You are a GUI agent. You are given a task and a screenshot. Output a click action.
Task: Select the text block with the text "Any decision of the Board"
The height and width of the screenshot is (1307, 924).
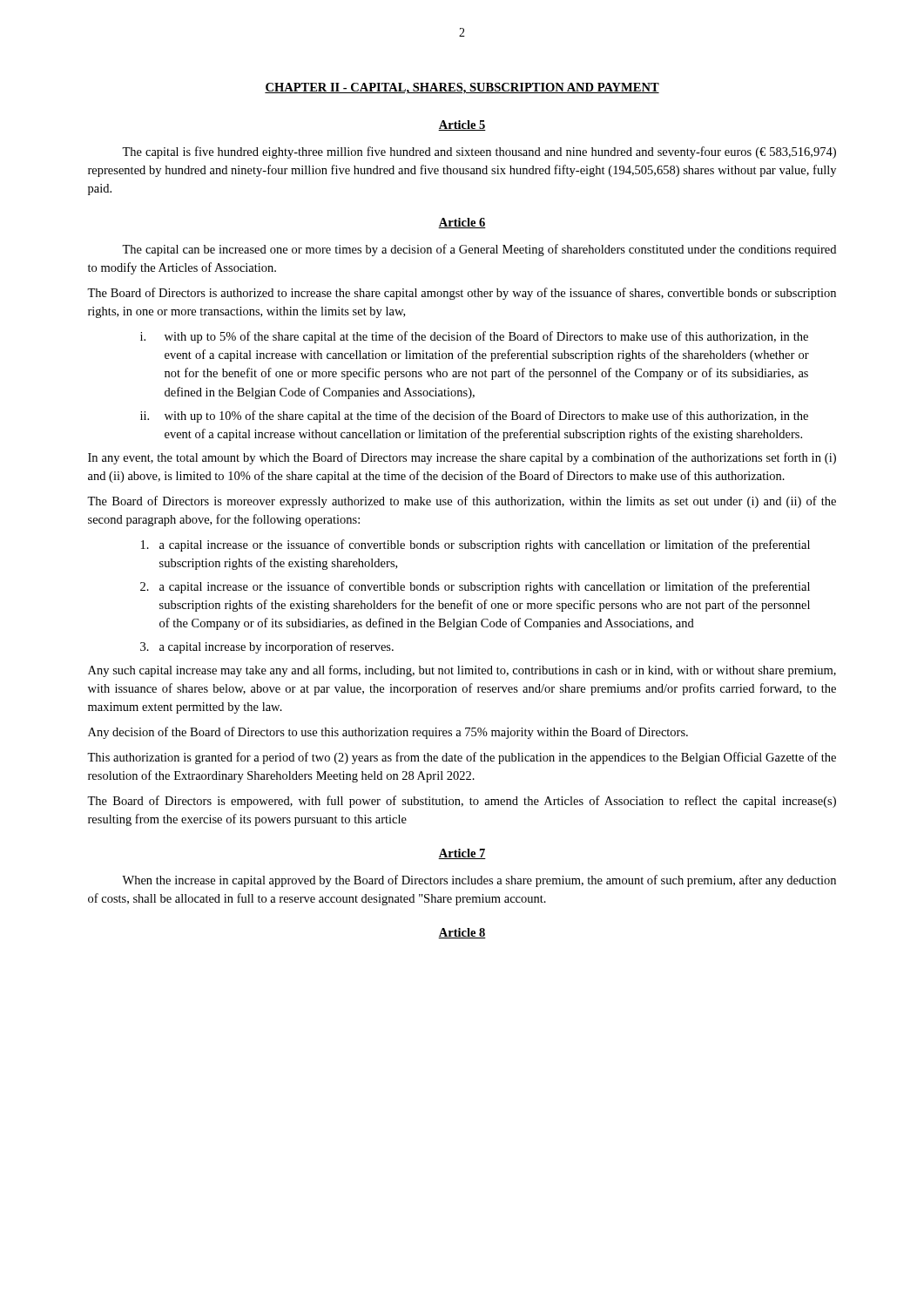pyautogui.click(x=388, y=732)
